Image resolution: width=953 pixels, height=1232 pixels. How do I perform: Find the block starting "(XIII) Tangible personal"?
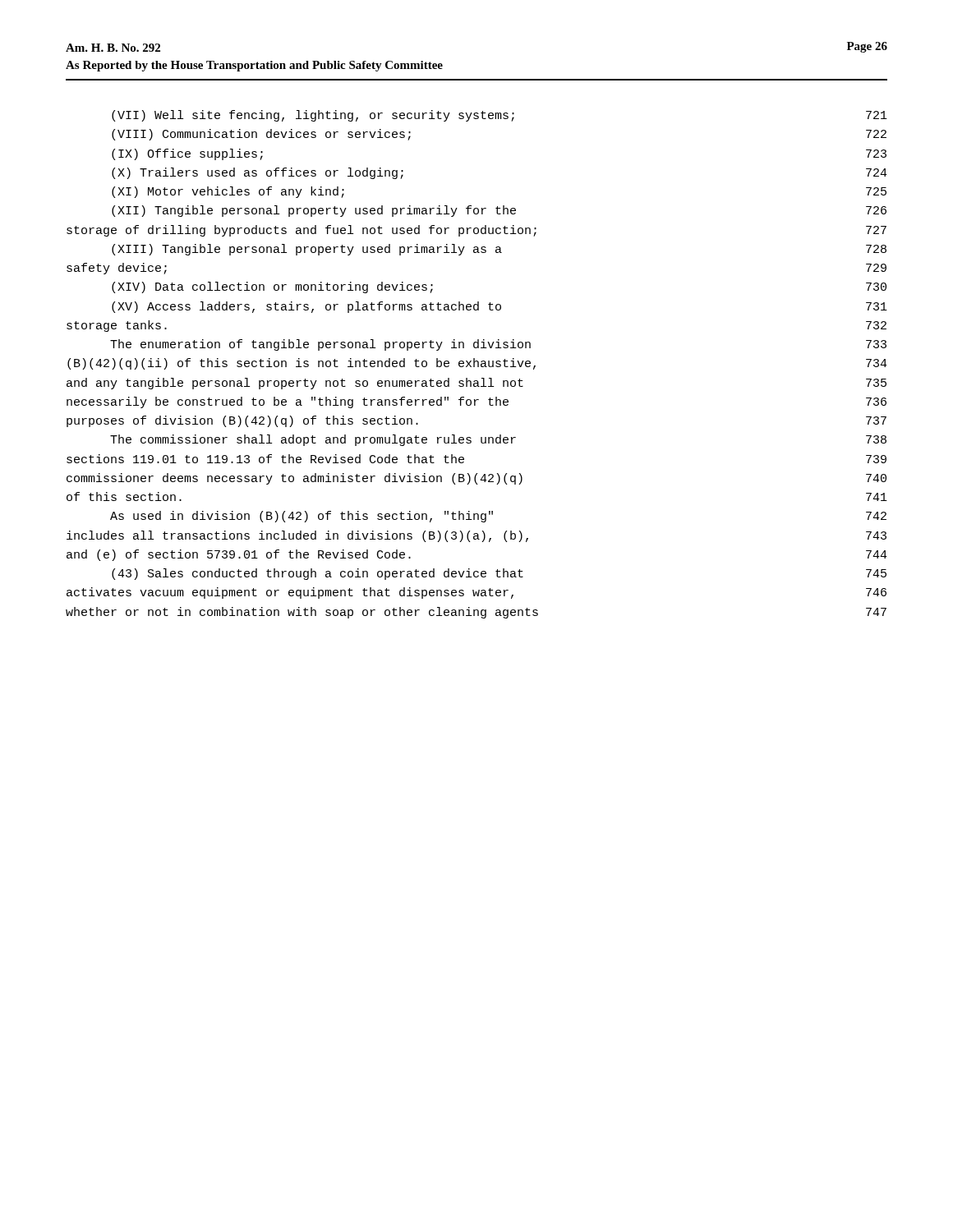476,260
